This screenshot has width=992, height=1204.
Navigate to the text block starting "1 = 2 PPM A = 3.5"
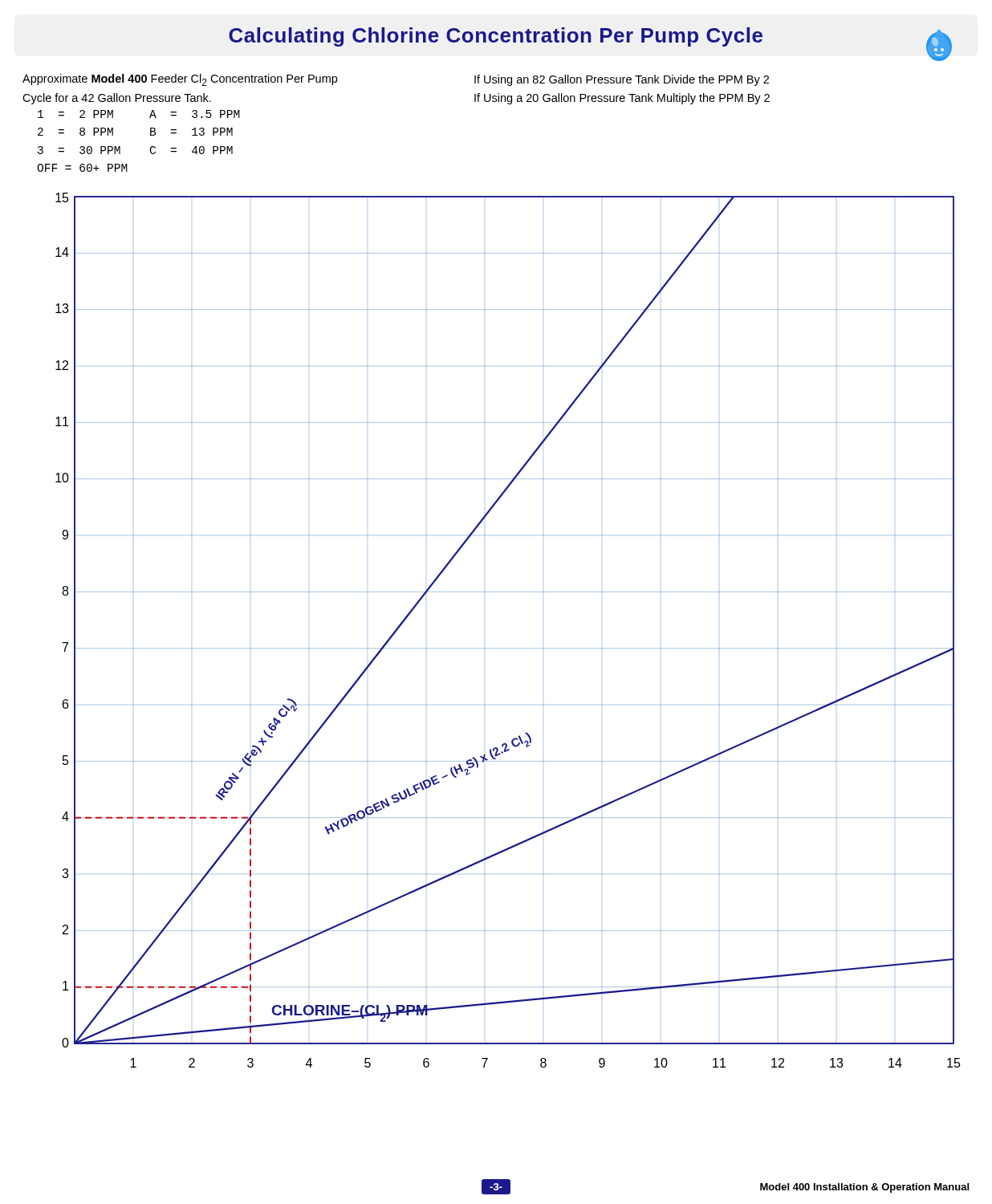coord(145,142)
